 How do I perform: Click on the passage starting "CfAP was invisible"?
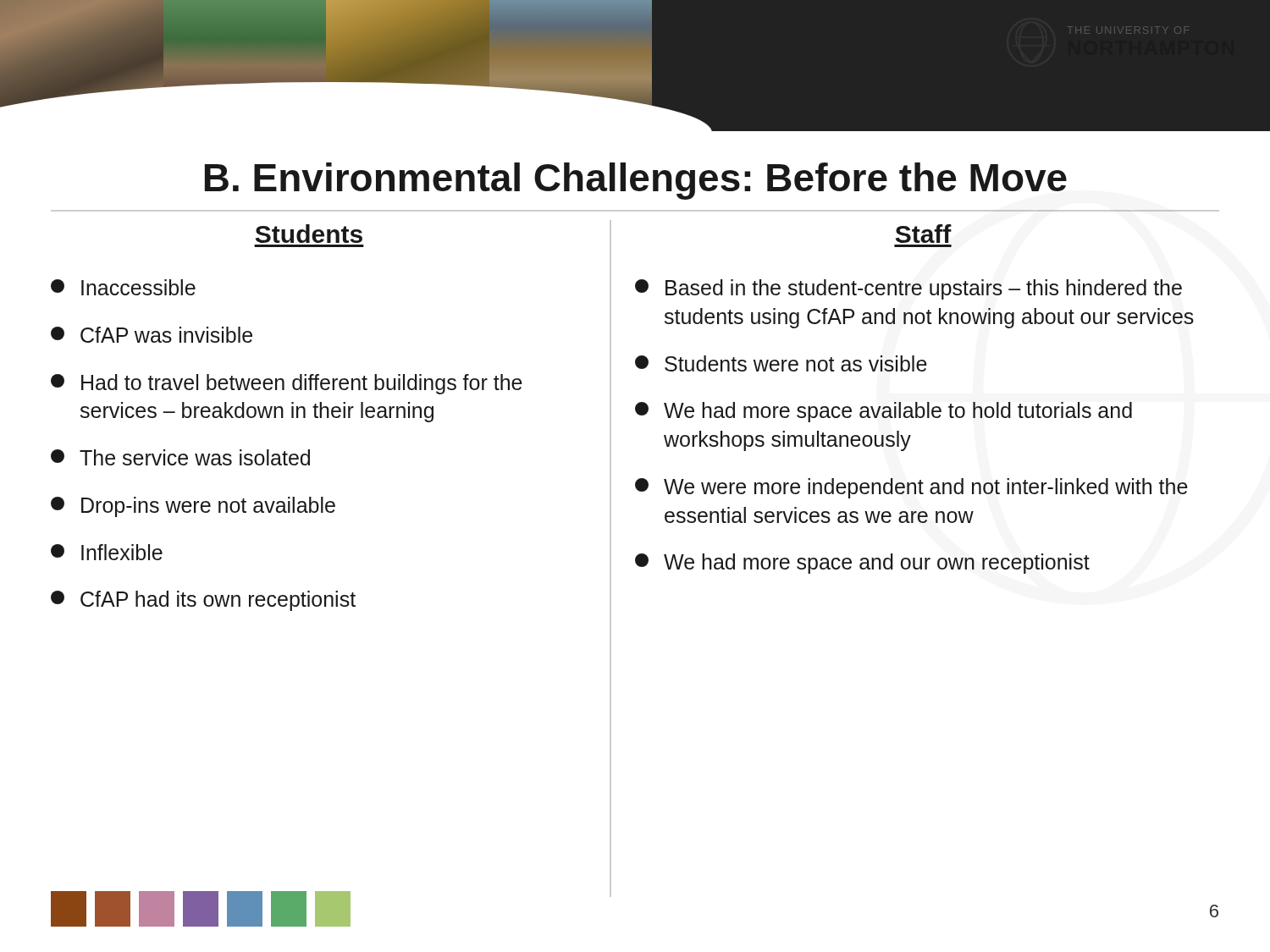[x=152, y=336]
